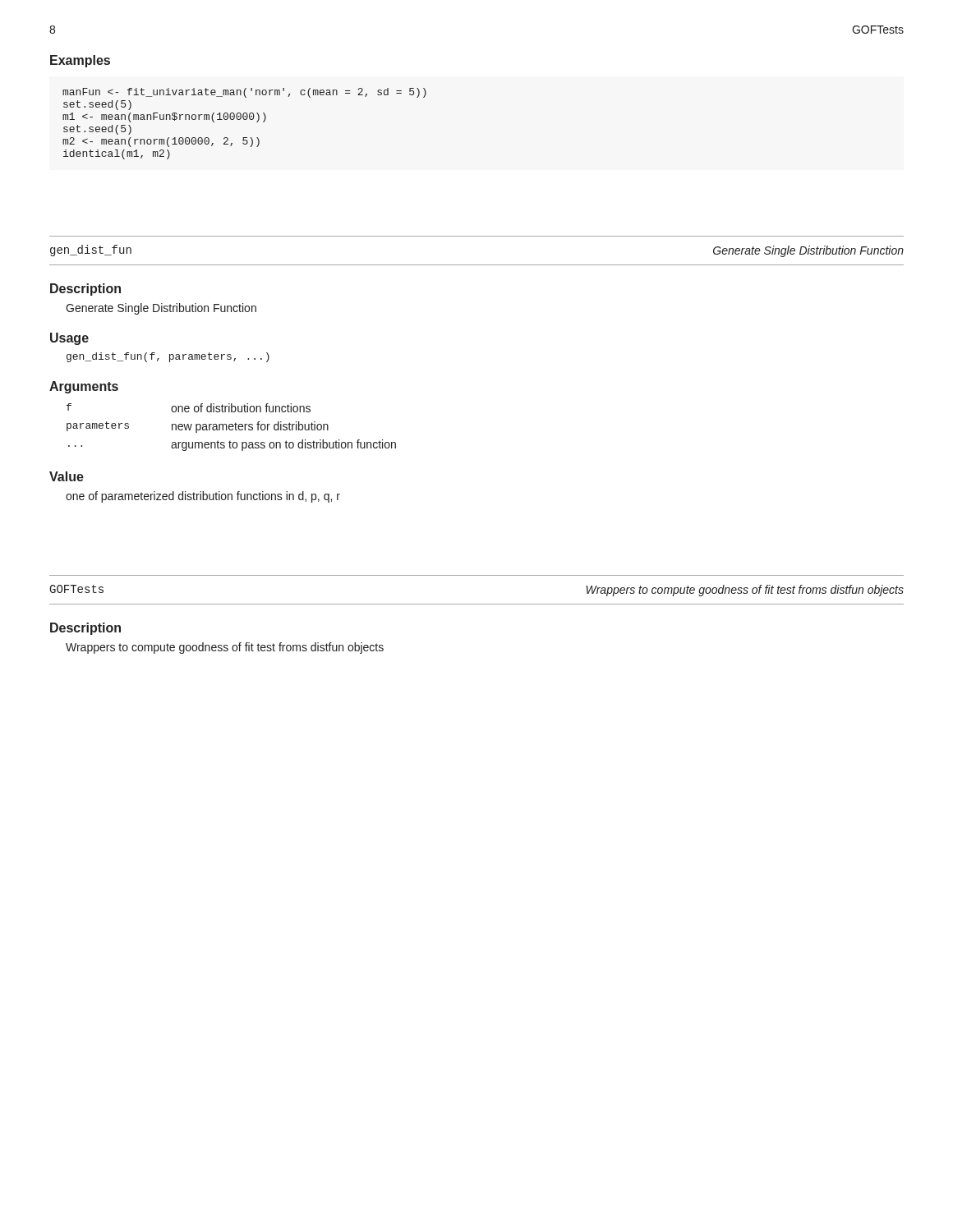Find "gen_dist_fun(f, parameters, ...)" on this page
Screen dimensions: 1232x953
pyautogui.click(x=168, y=357)
